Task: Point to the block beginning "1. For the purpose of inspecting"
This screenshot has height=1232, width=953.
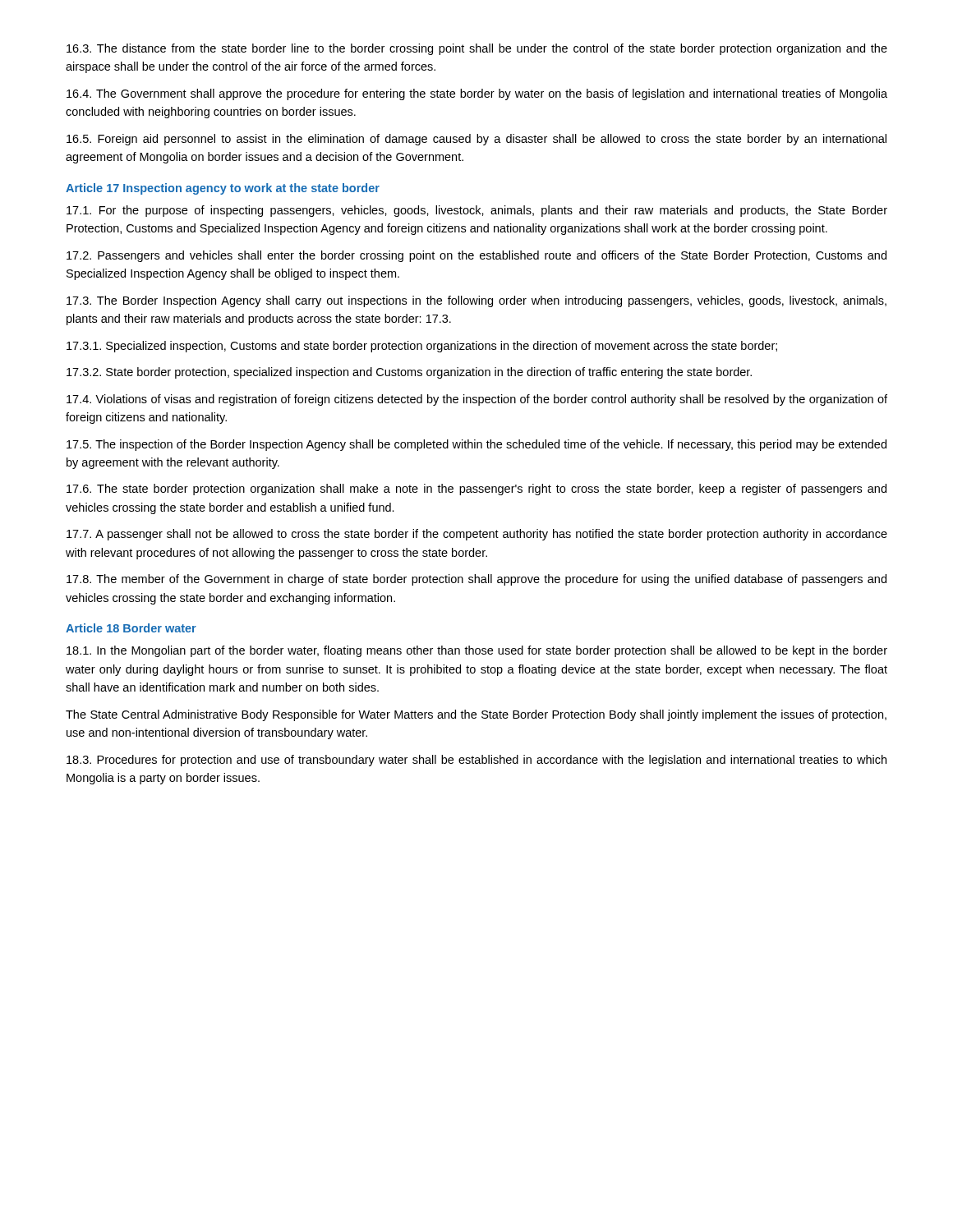Action: [x=476, y=220]
